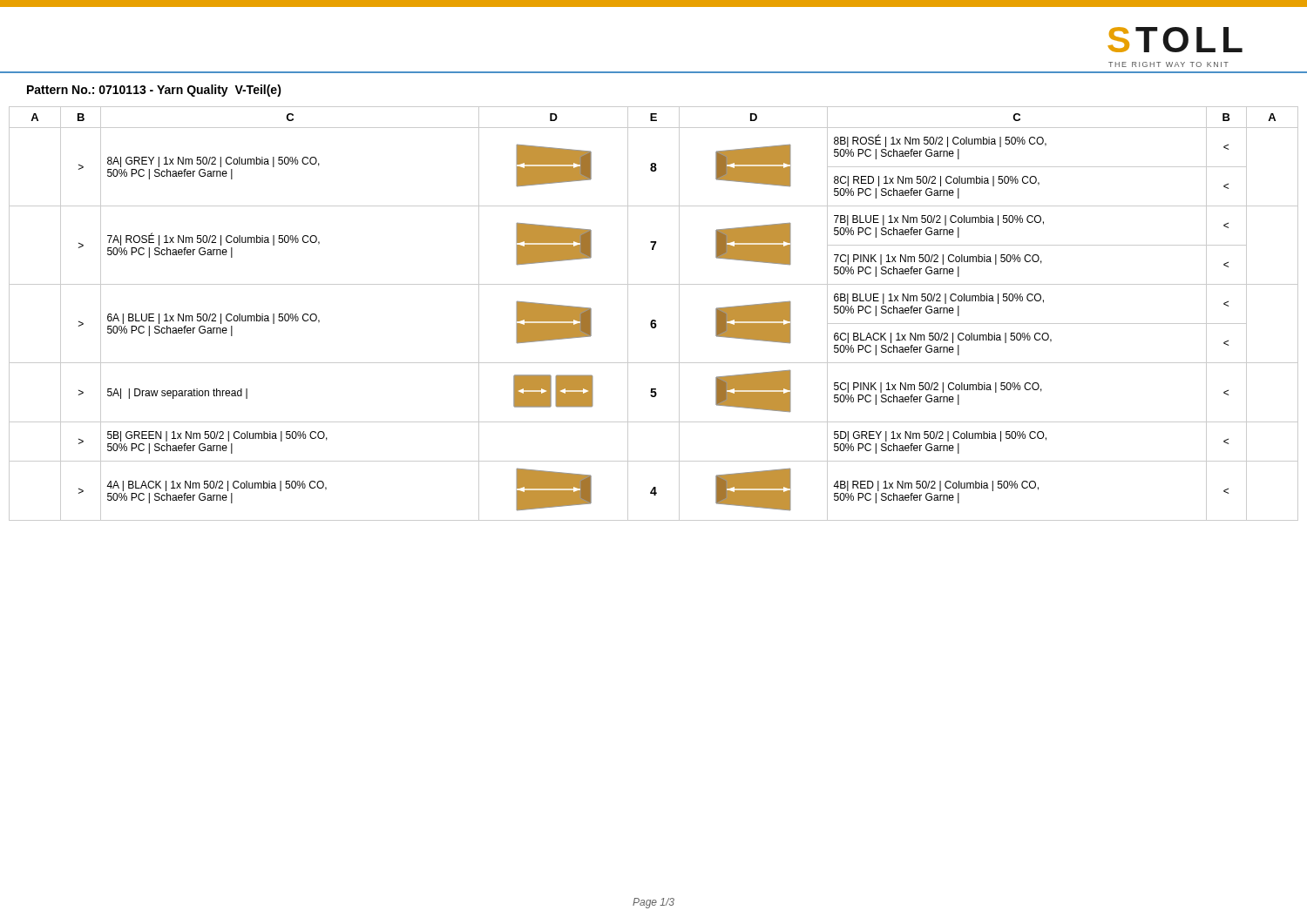Select the logo
The width and height of the screenshot is (1307, 924).
coord(1194,43)
